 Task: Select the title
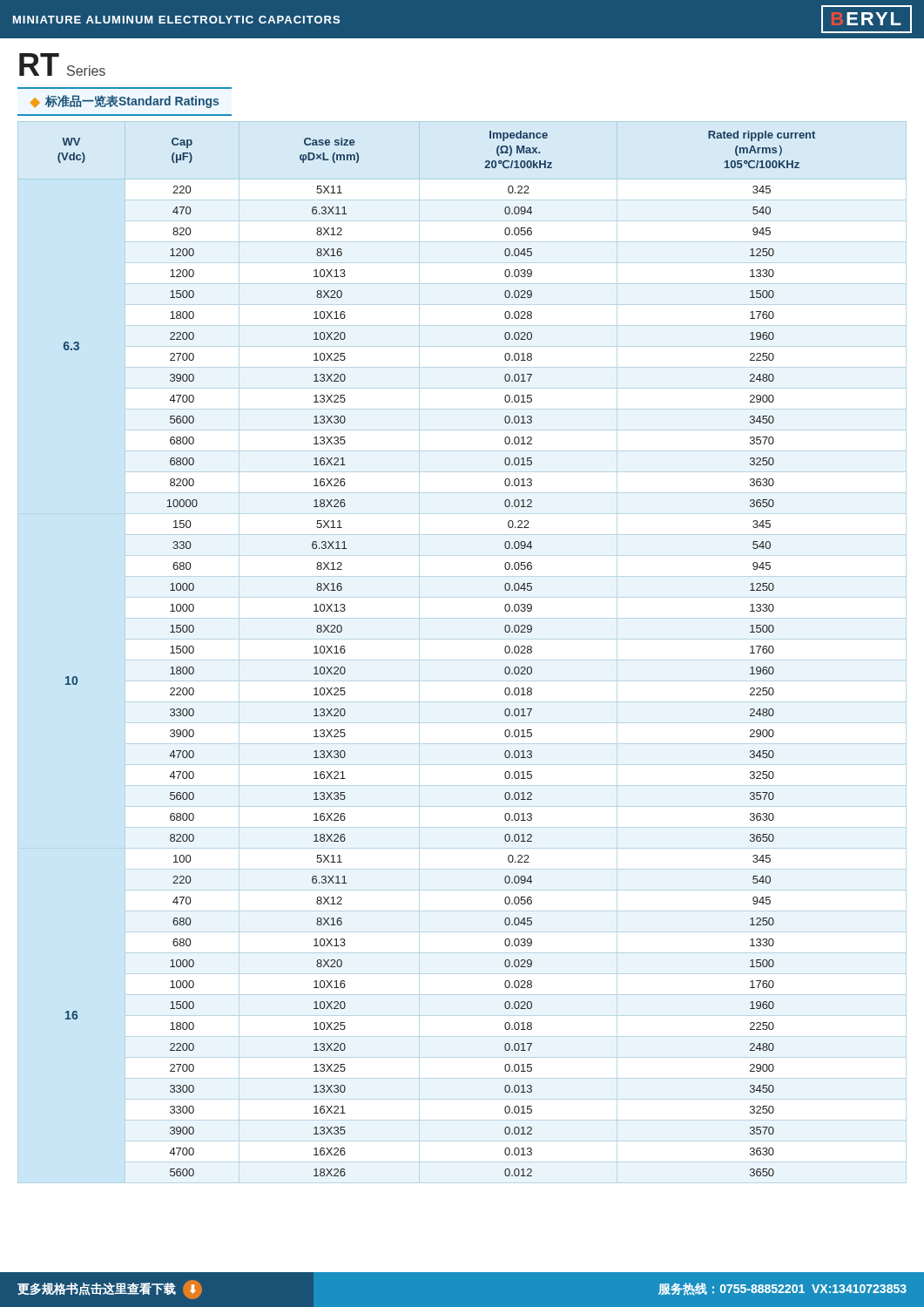point(62,65)
